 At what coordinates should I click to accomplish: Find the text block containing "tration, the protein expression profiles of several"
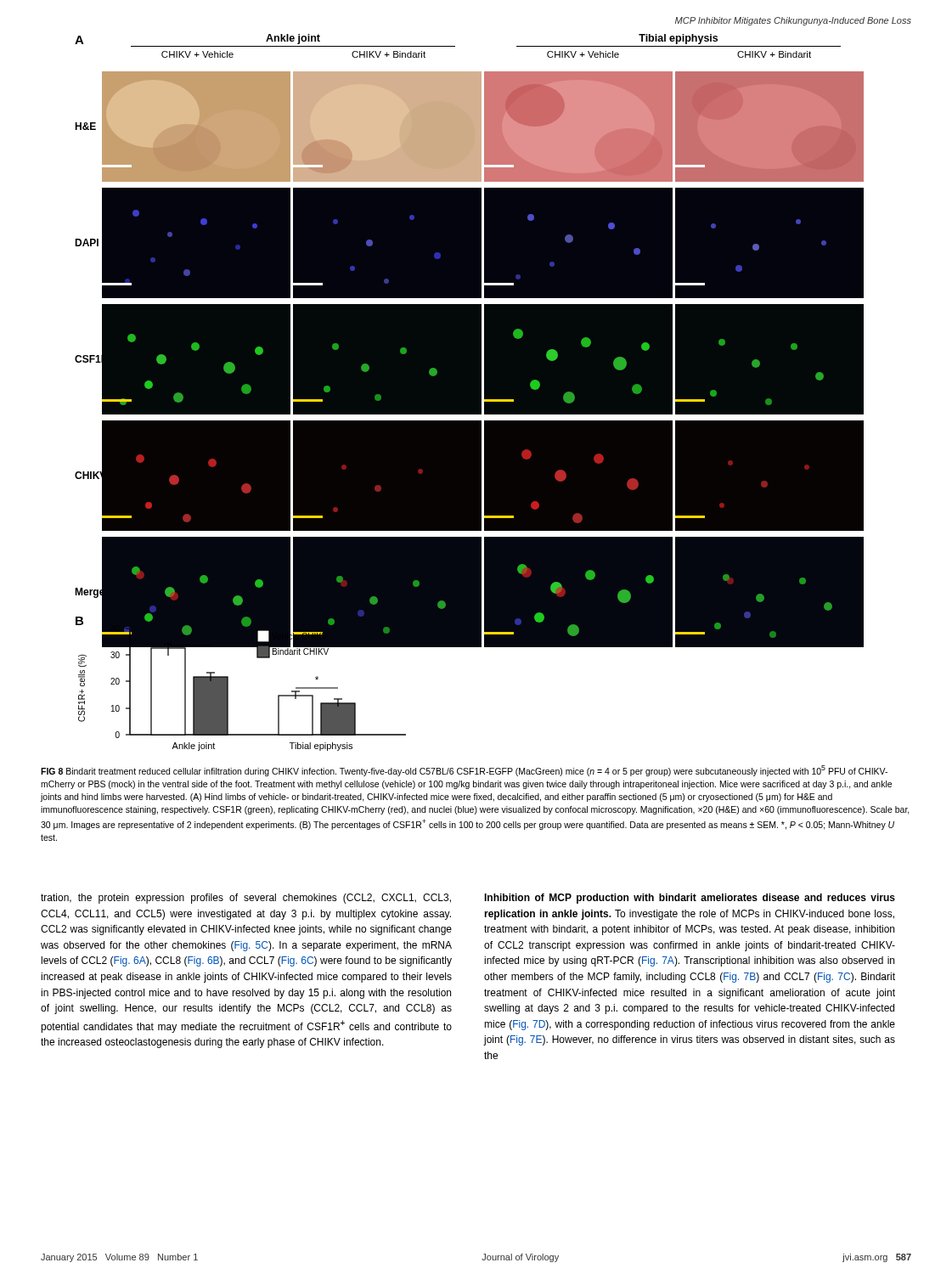coord(246,970)
